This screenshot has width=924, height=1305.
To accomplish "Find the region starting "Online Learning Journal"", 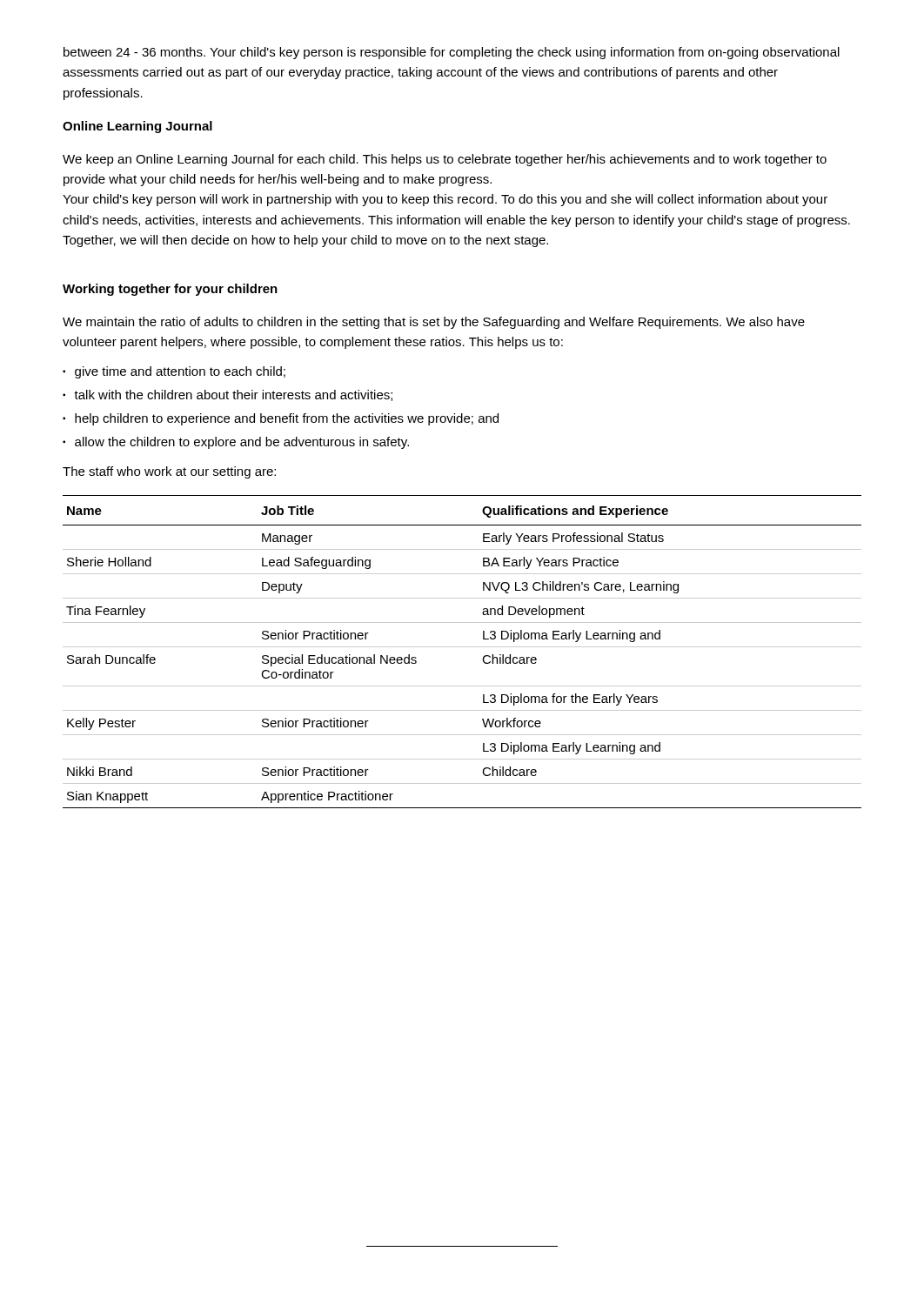I will click(138, 125).
